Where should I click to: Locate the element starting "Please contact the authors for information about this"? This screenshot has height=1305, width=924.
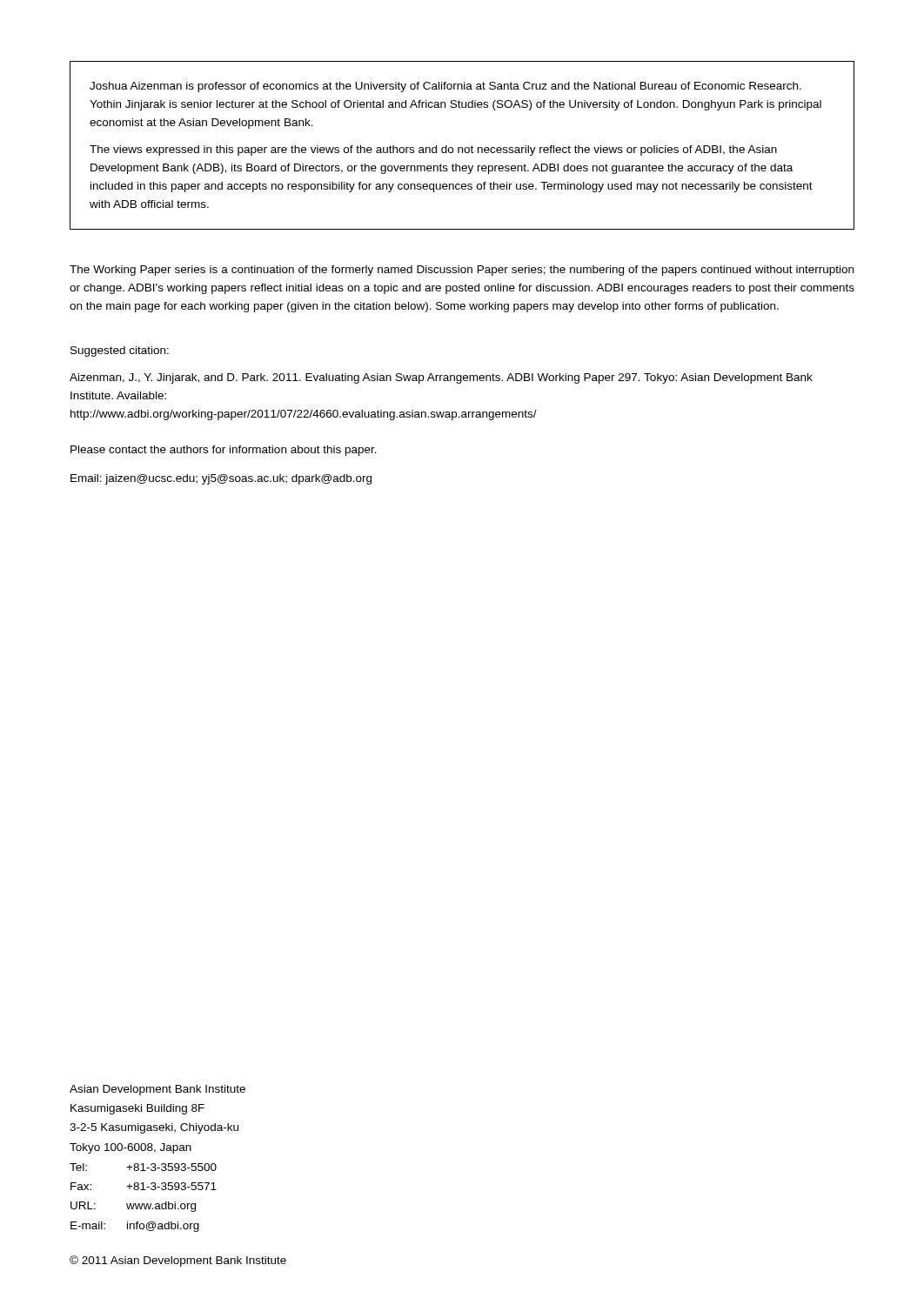(223, 449)
